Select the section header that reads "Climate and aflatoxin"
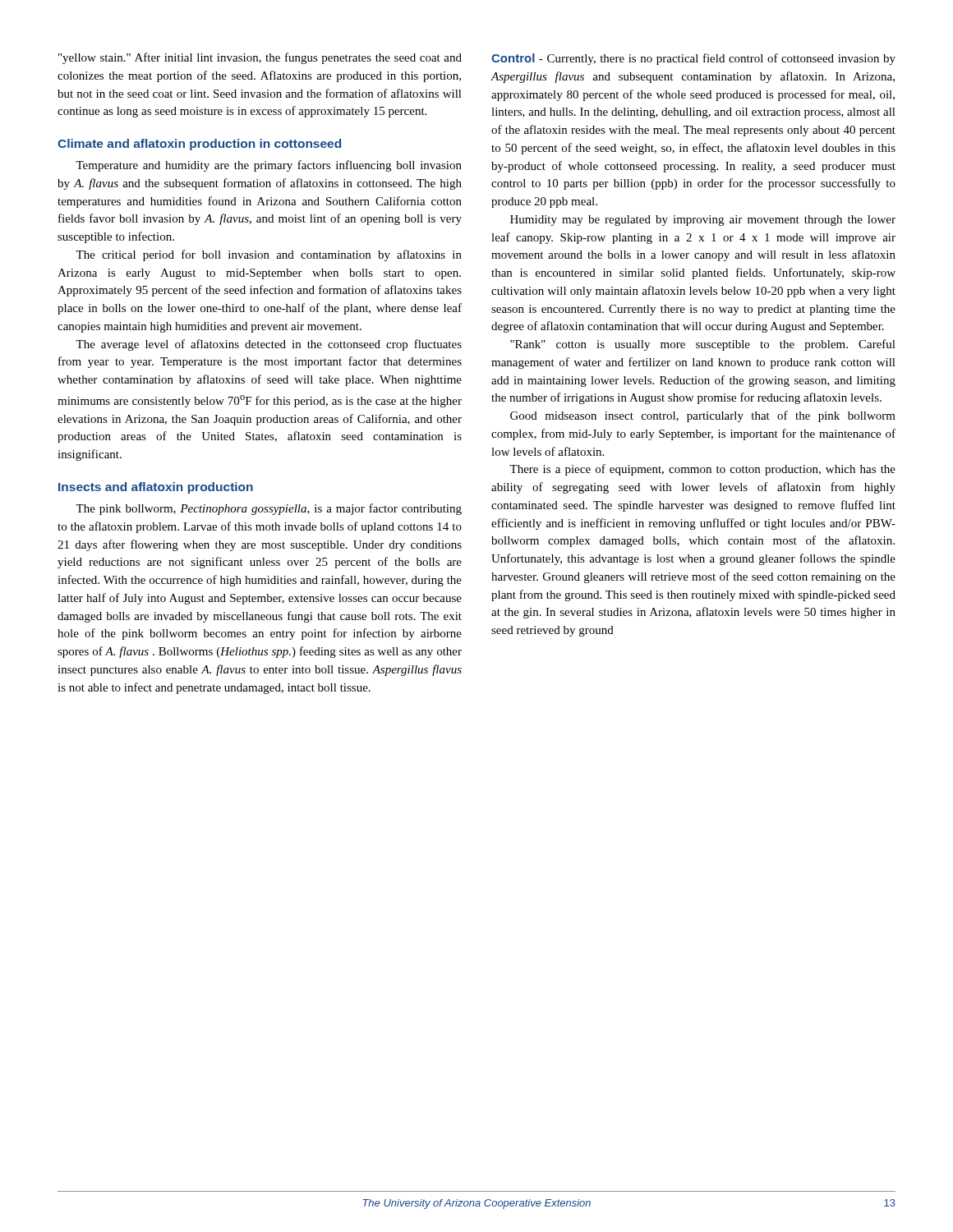 (260, 144)
